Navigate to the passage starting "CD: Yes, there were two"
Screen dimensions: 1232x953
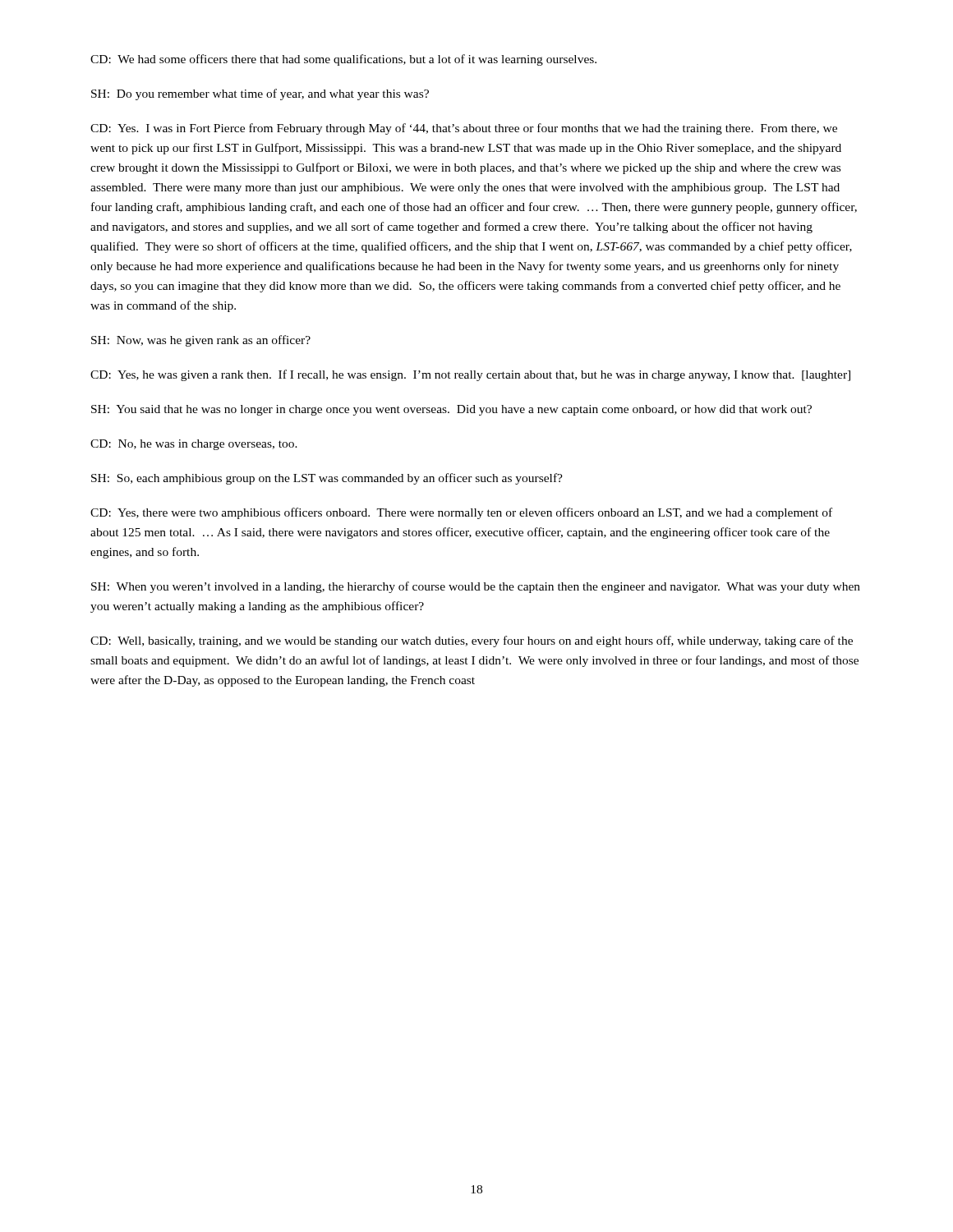(461, 532)
